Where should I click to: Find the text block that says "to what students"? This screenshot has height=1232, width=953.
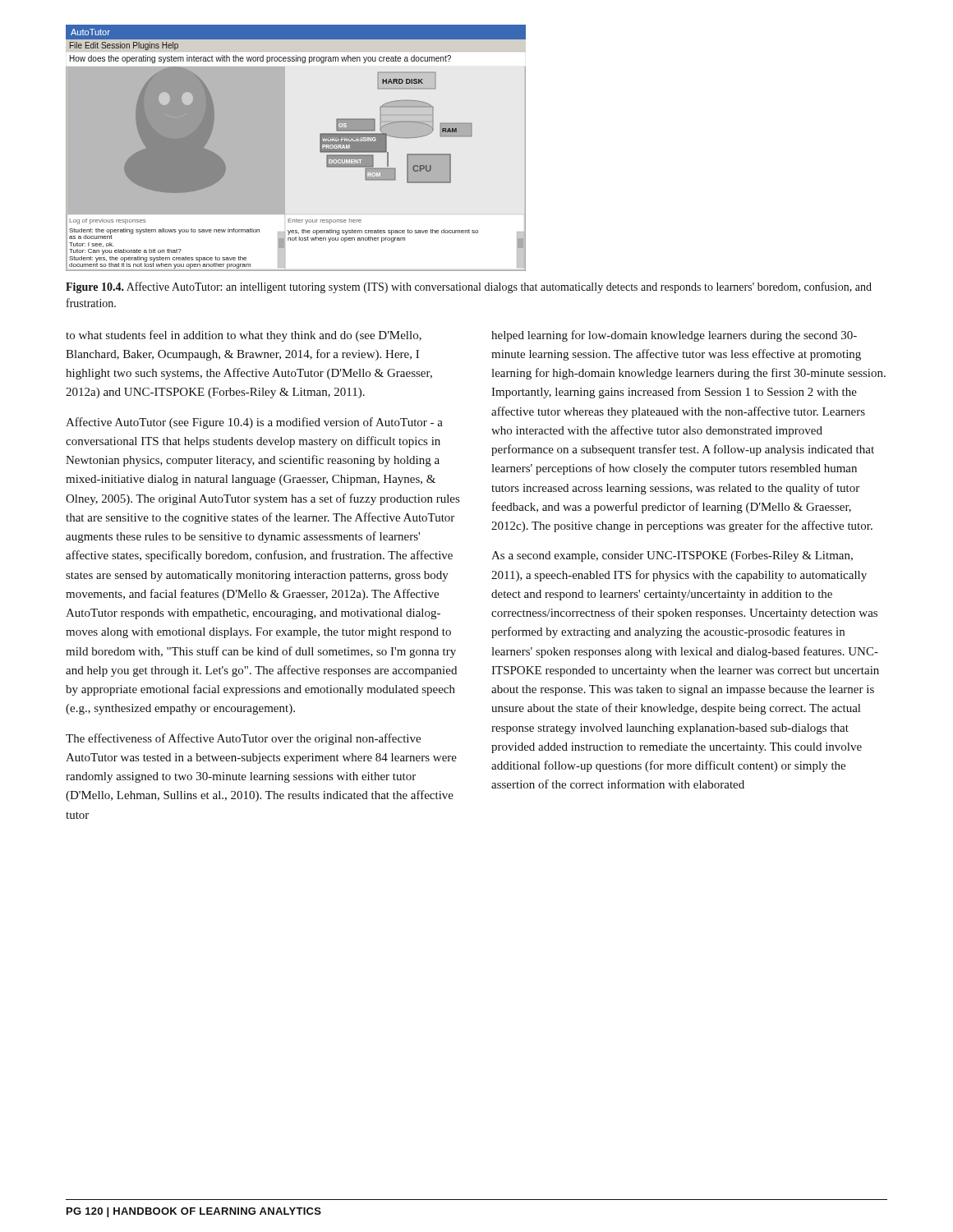point(264,364)
